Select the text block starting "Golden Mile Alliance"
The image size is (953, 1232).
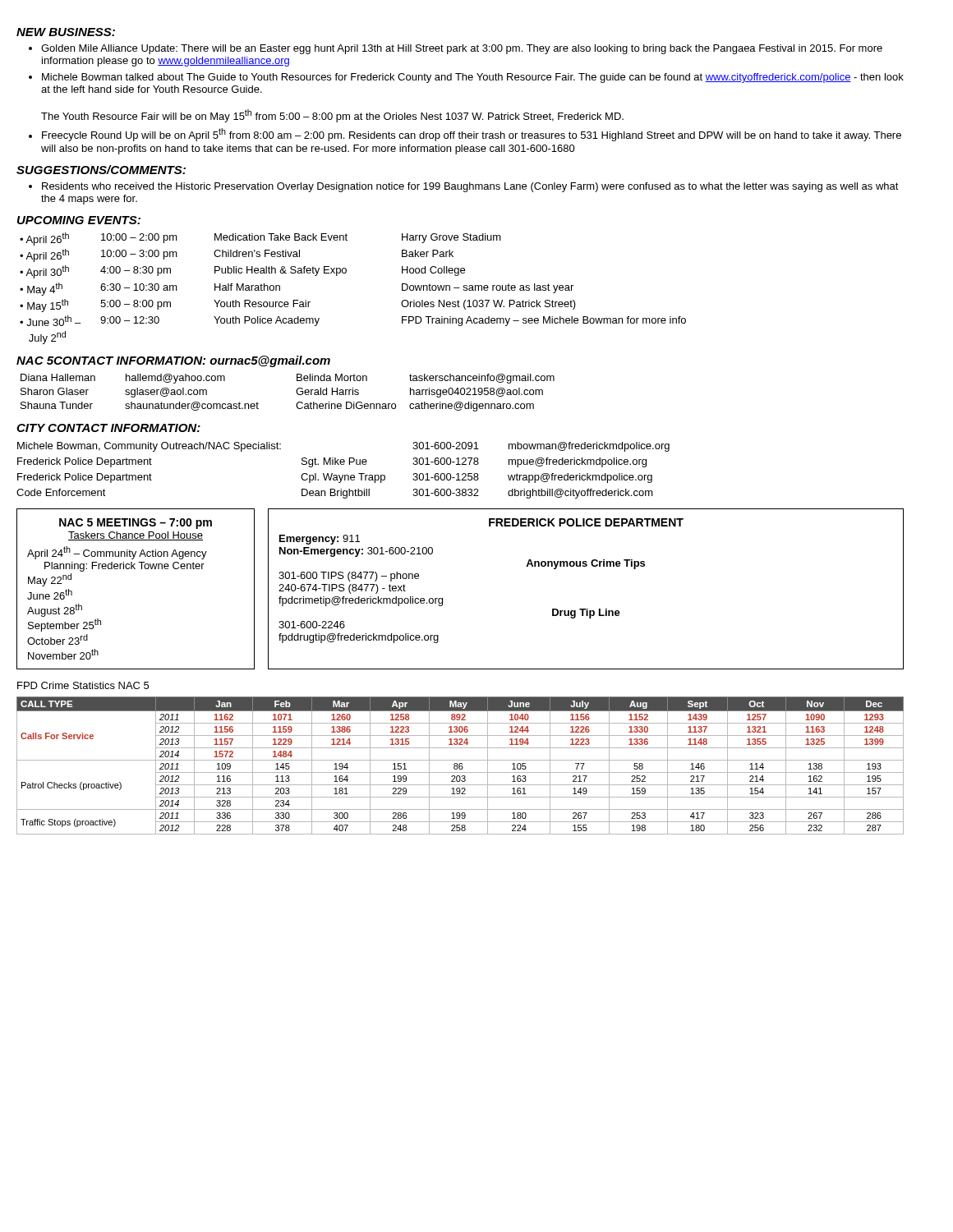(x=462, y=54)
